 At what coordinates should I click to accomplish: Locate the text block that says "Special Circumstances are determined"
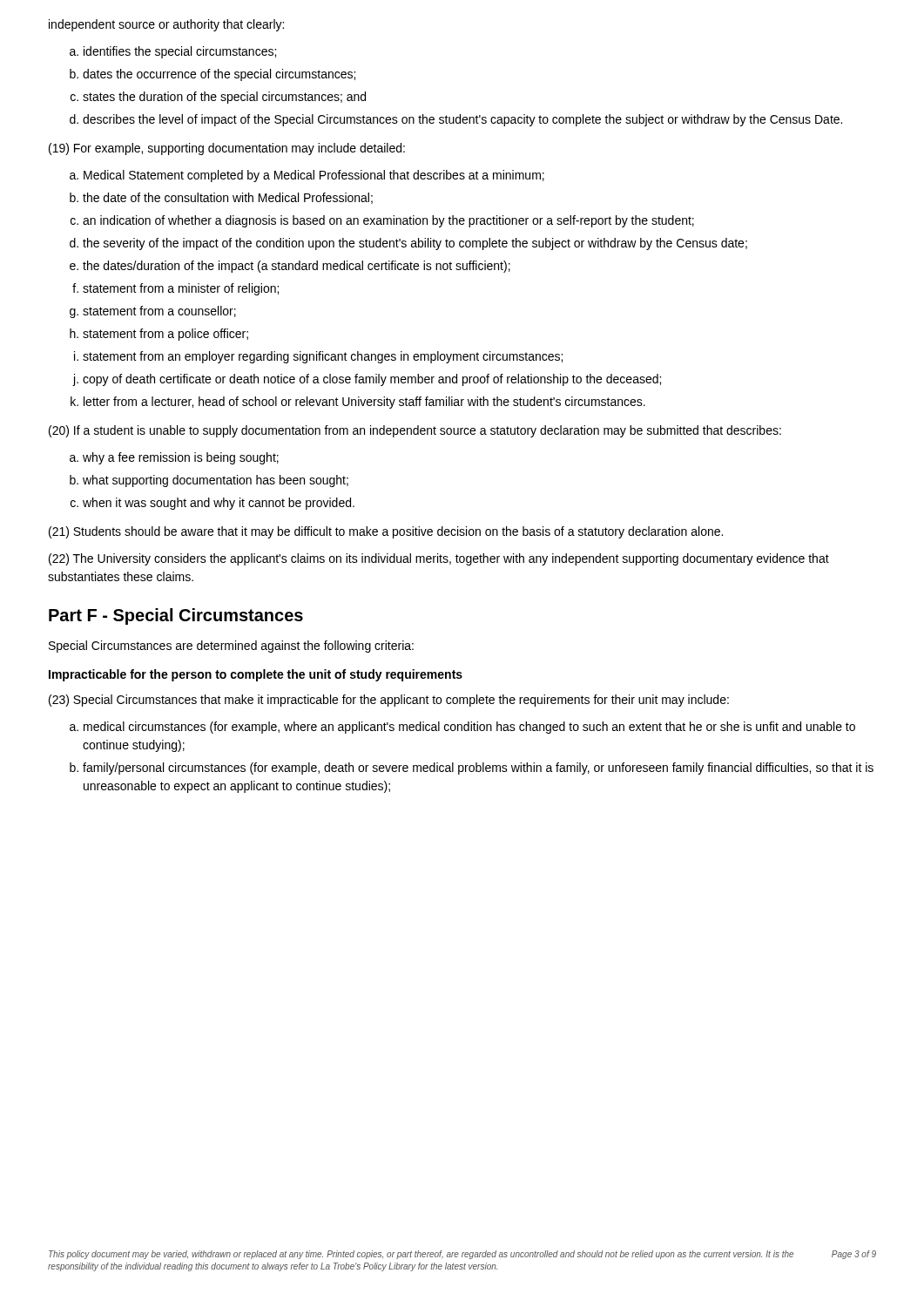[x=231, y=647]
